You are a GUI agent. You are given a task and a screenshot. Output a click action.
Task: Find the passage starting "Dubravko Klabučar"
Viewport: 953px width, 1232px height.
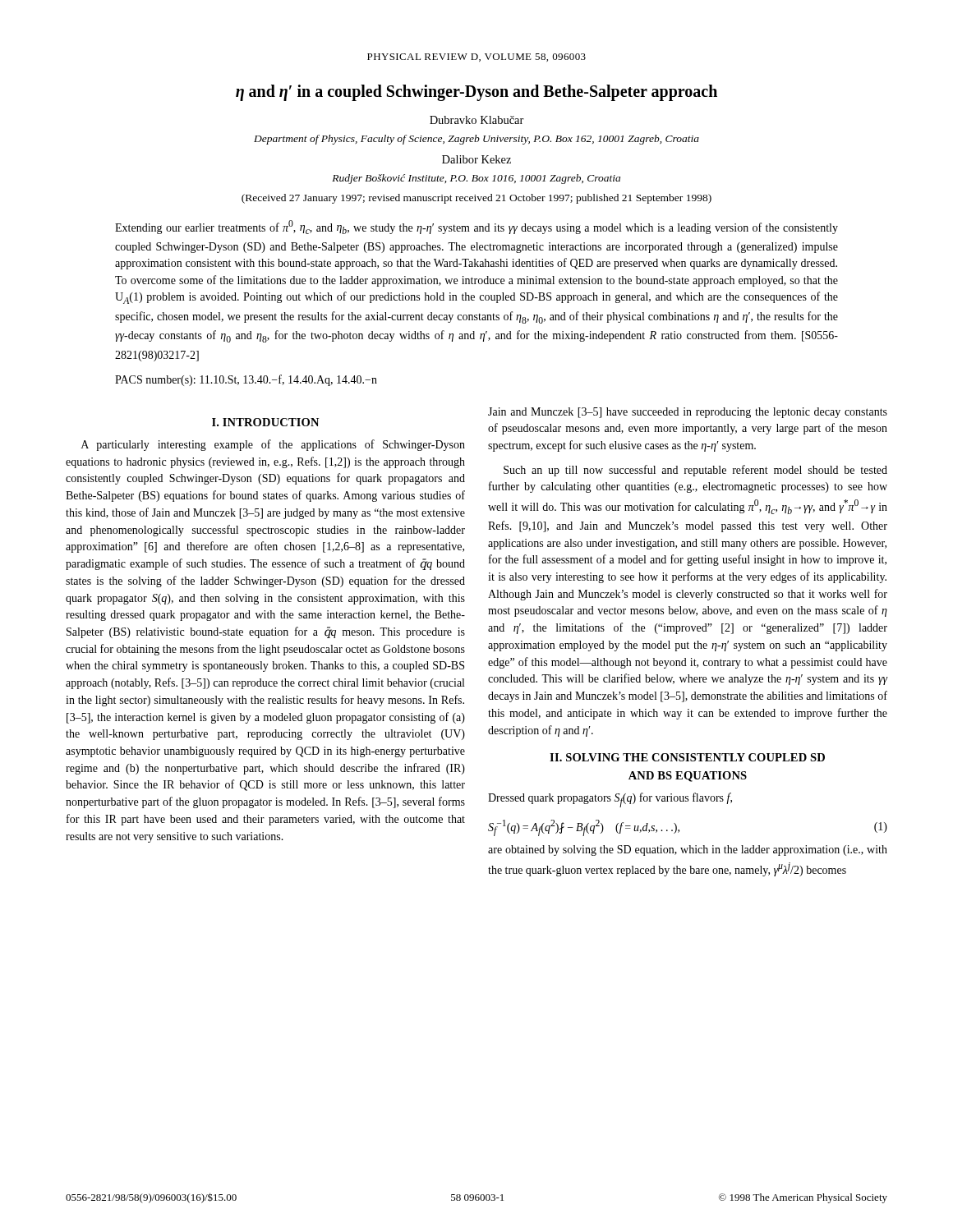point(476,120)
